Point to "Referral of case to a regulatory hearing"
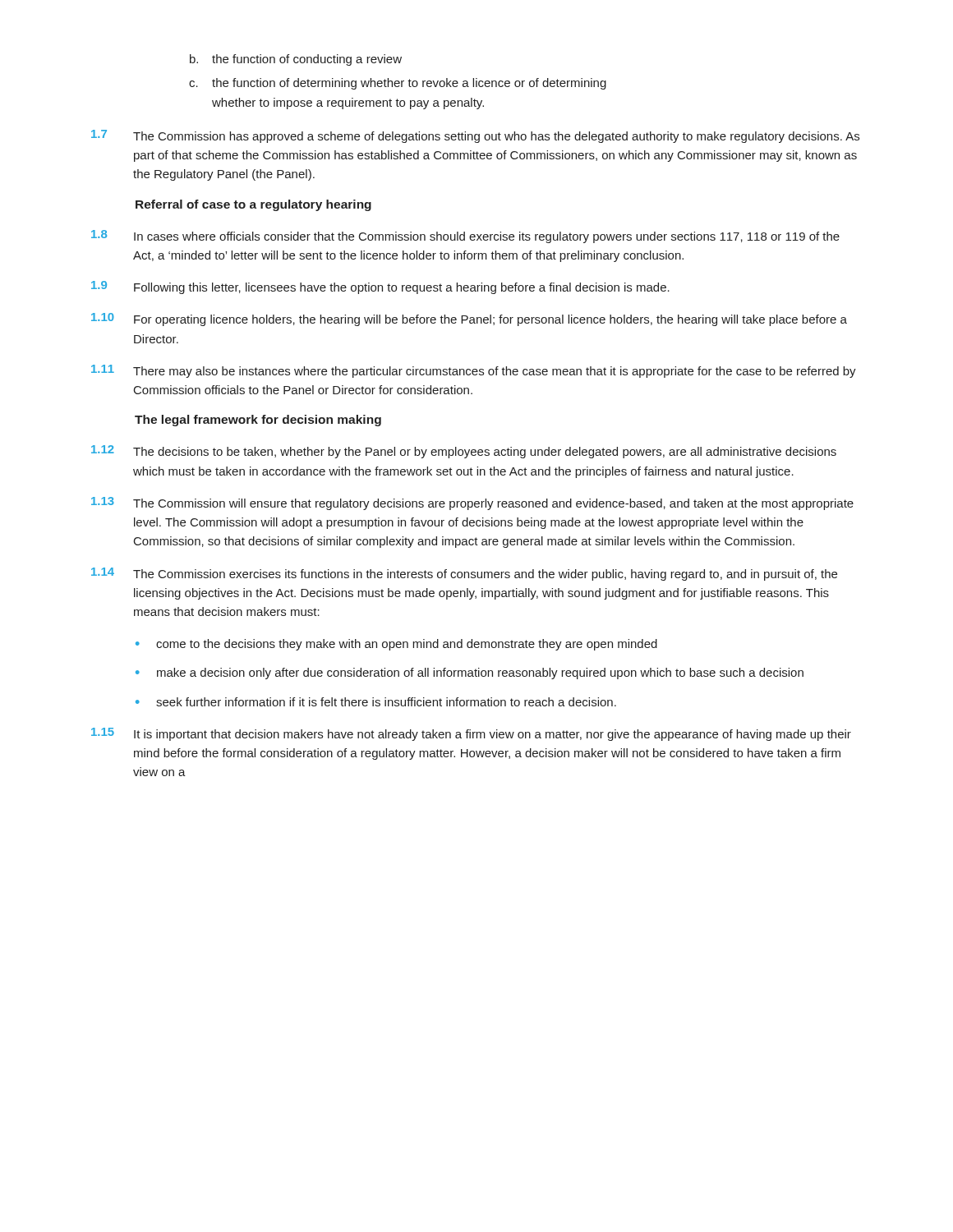 pyautogui.click(x=253, y=204)
